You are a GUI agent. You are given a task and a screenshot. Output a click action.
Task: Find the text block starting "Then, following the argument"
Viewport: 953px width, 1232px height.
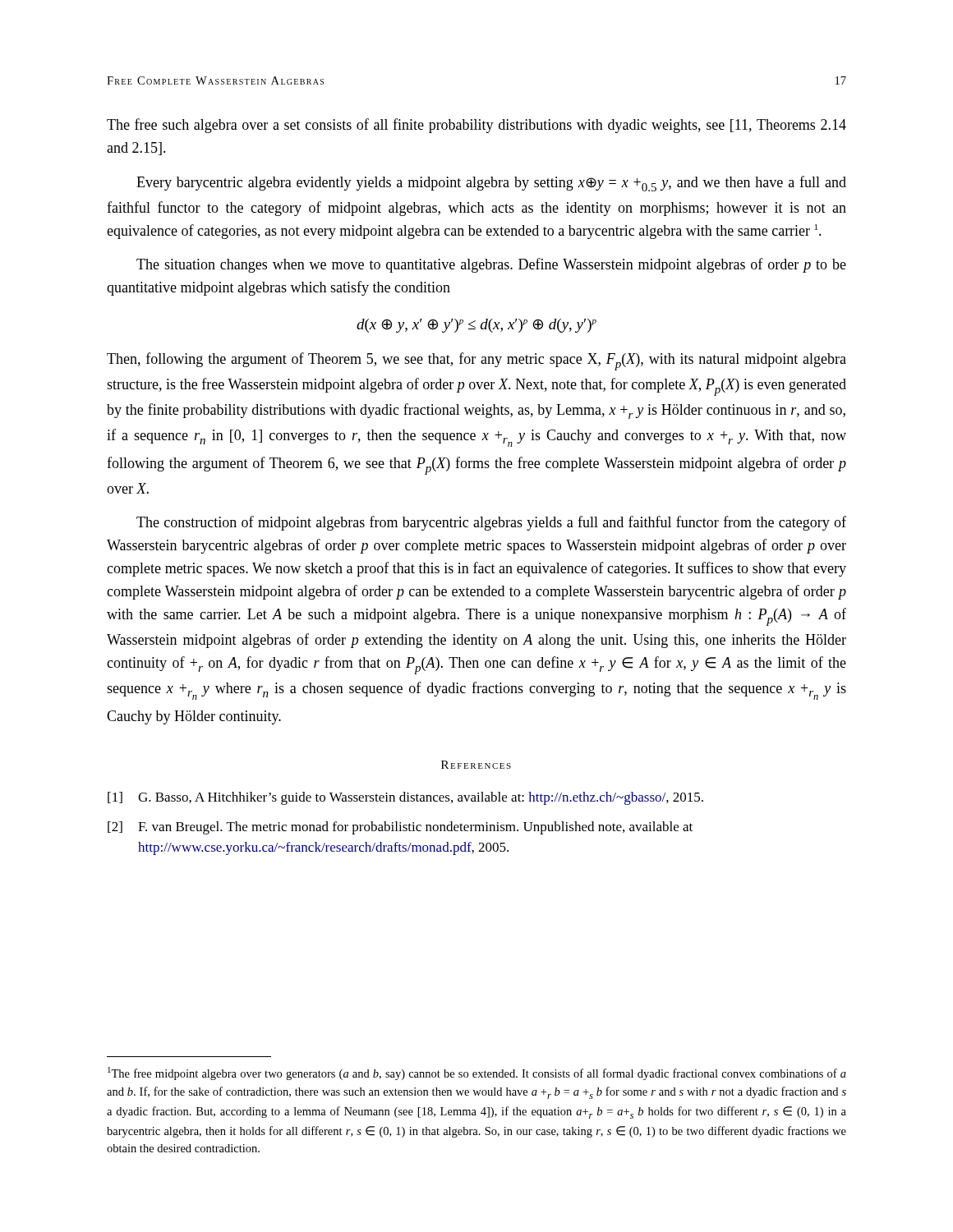pos(476,424)
